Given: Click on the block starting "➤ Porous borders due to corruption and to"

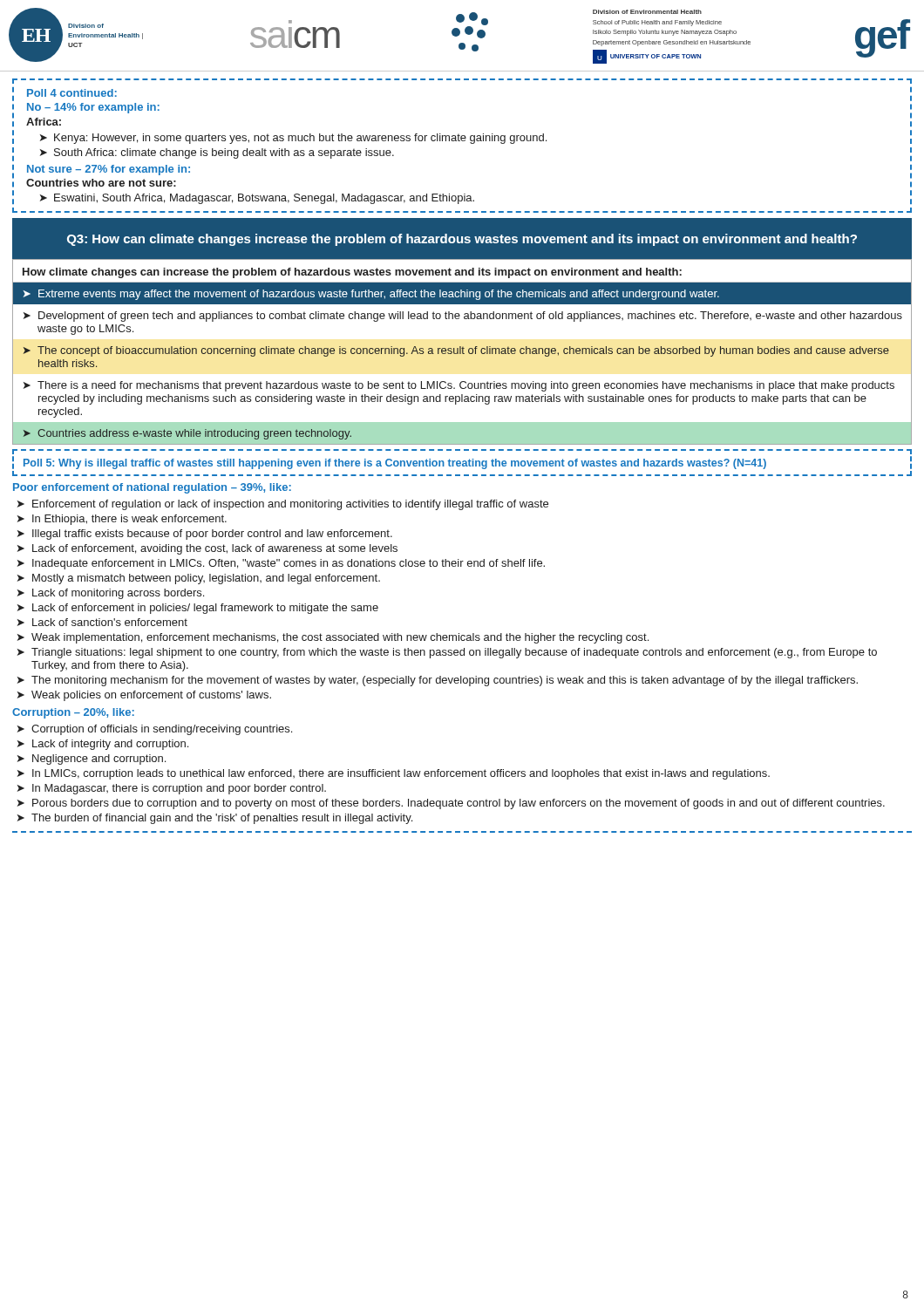Looking at the screenshot, I should 451,802.
